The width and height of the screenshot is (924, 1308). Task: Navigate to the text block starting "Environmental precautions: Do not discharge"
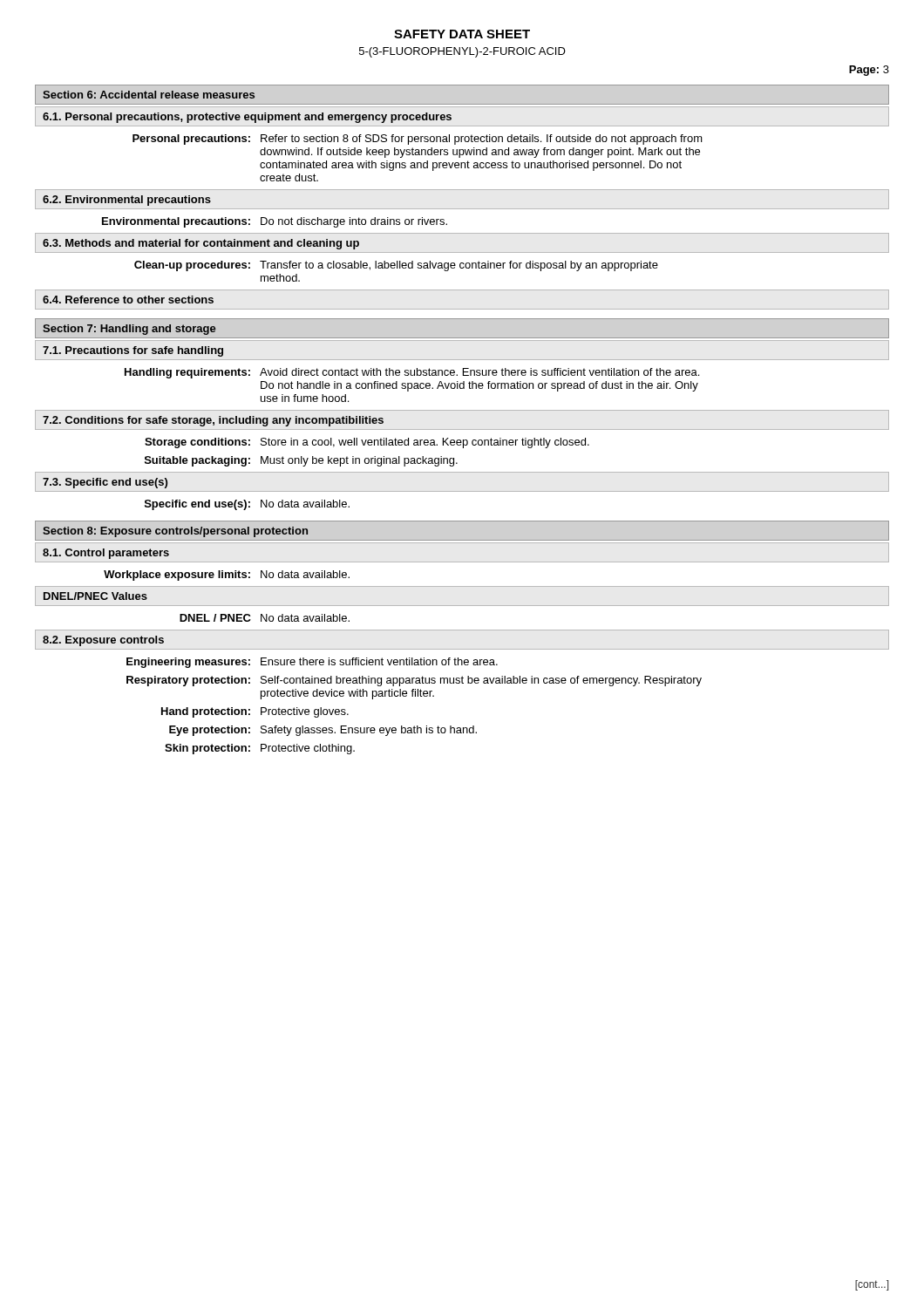(x=462, y=221)
